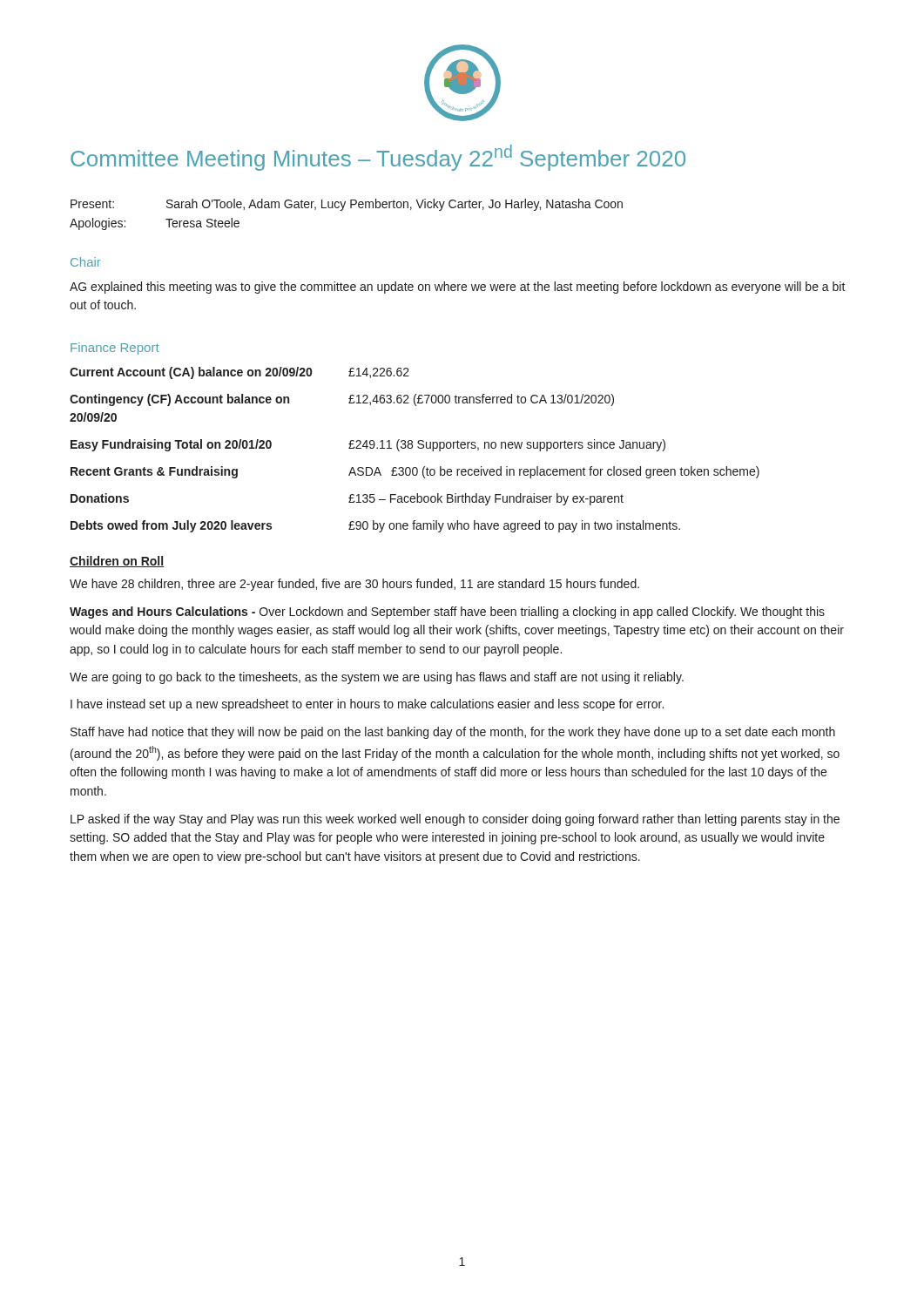This screenshot has width=924, height=1307.
Task: Where is the passage that starts "Wages and Hours Calculations - Over Lockdown"?
Action: (457, 630)
